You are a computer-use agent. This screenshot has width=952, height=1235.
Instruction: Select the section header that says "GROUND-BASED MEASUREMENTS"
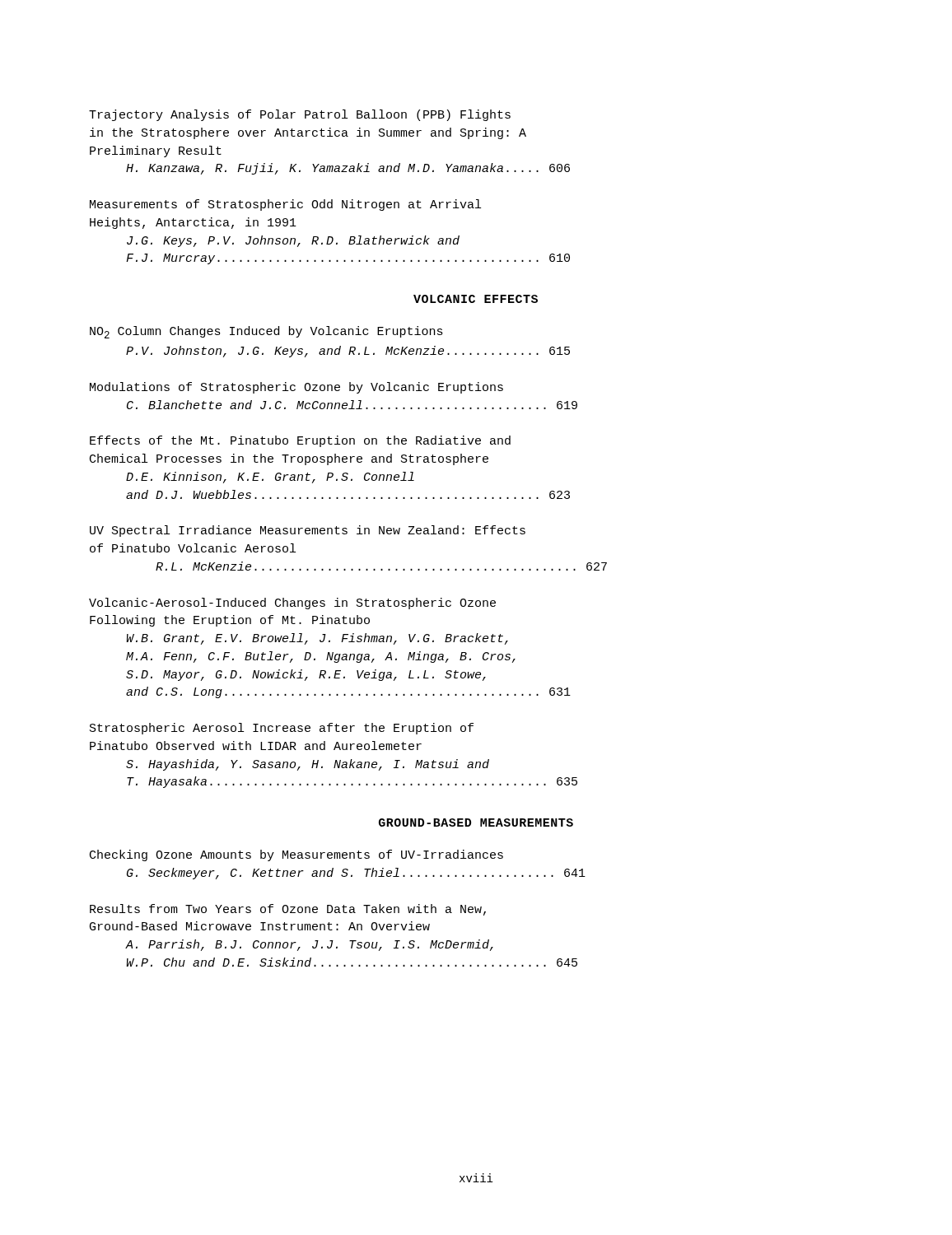(x=476, y=824)
